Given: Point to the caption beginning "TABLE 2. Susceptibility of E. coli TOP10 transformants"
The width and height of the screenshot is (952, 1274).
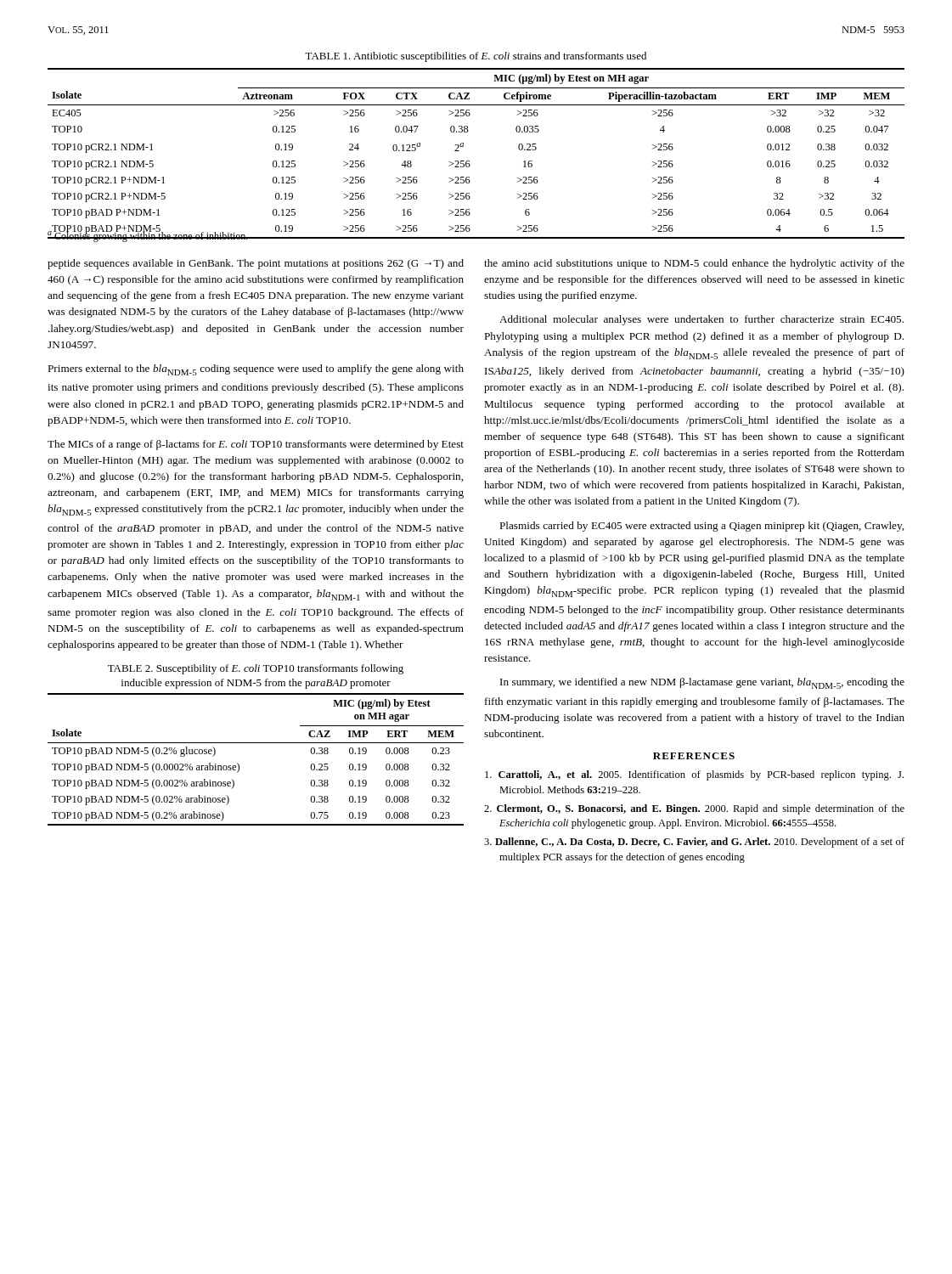Looking at the screenshot, I should point(256,675).
